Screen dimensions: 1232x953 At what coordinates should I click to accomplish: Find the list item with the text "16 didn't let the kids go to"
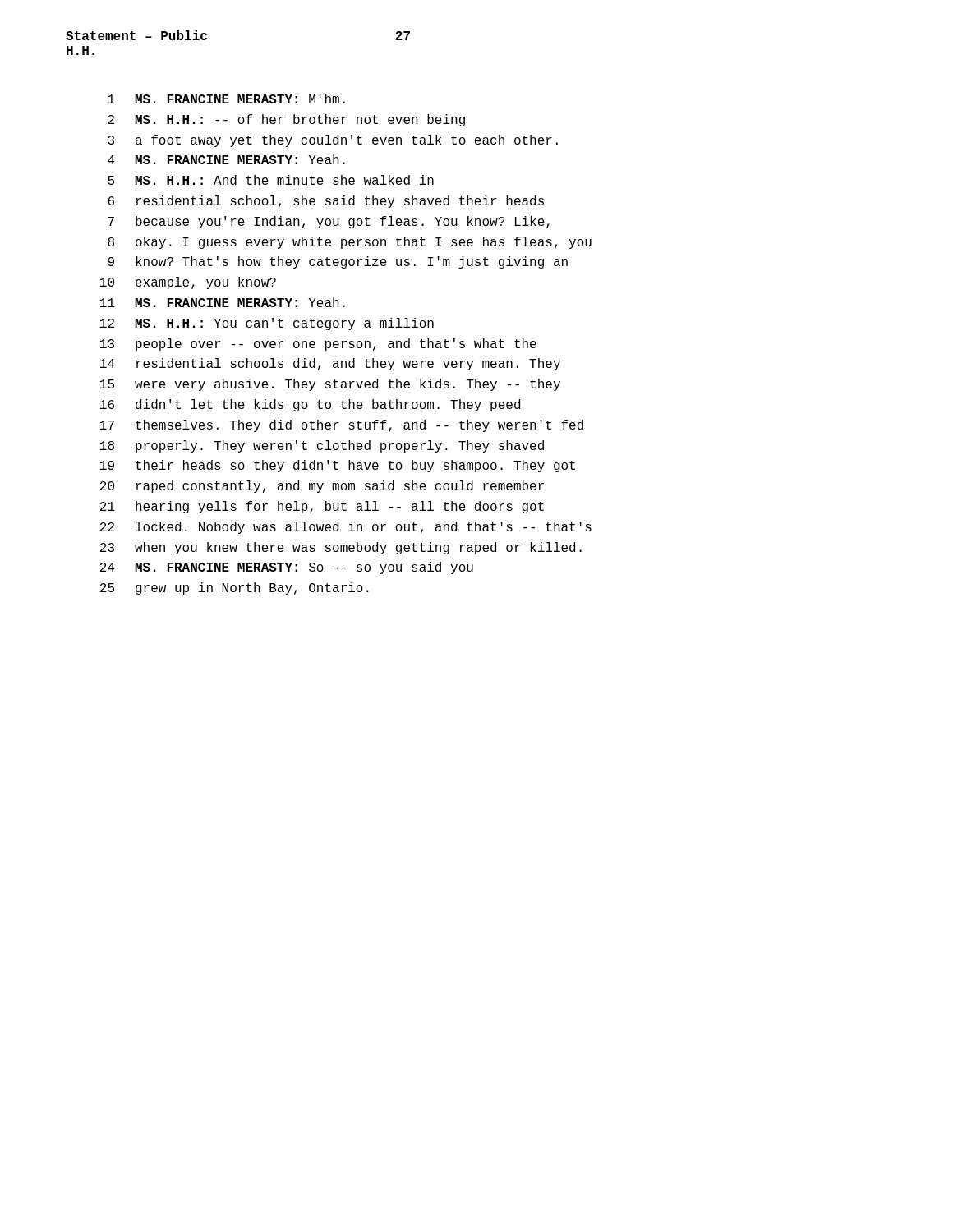(476, 406)
